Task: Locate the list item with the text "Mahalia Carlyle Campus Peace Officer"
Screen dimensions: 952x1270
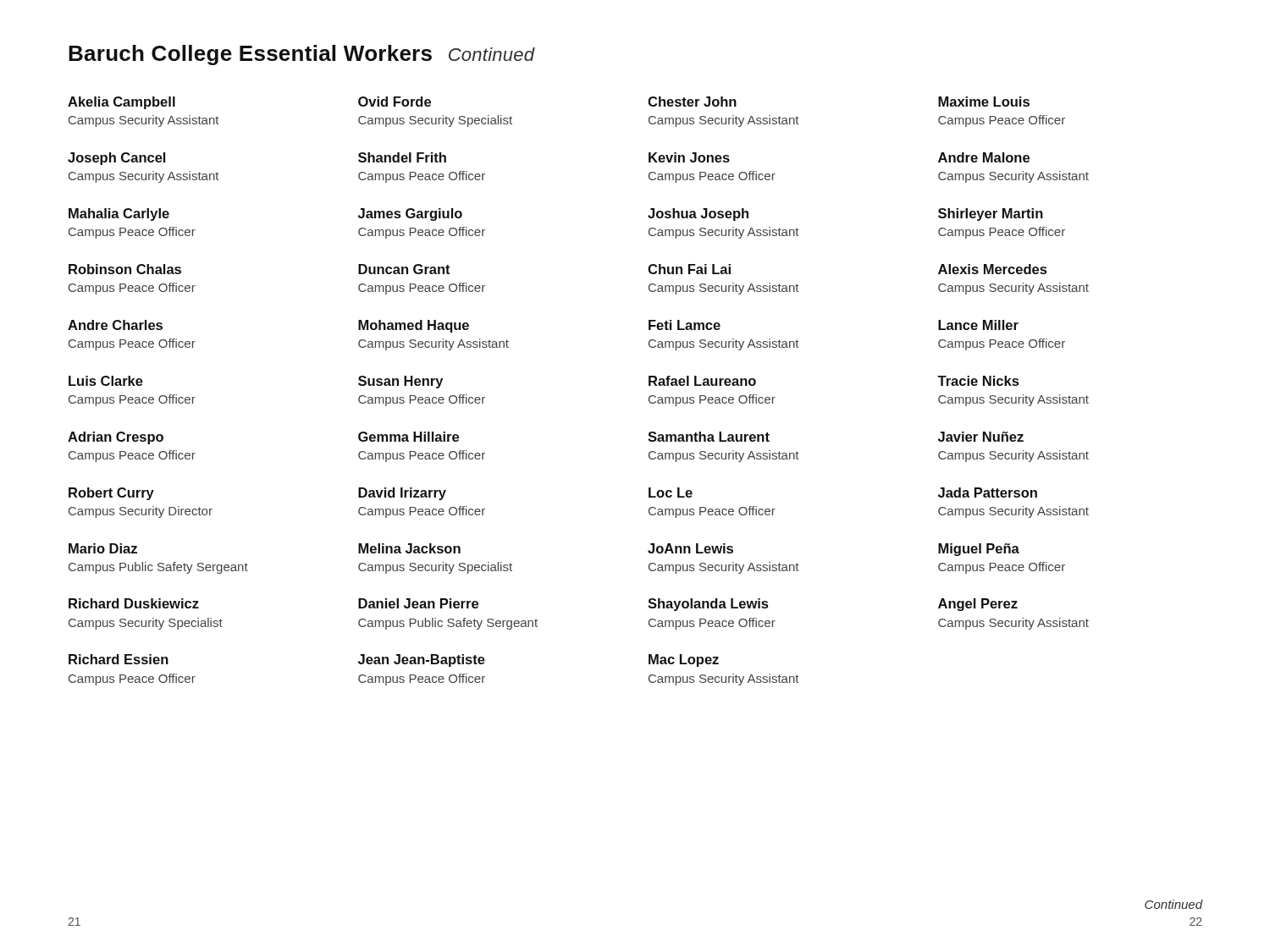Action: (x=200, y=222)
